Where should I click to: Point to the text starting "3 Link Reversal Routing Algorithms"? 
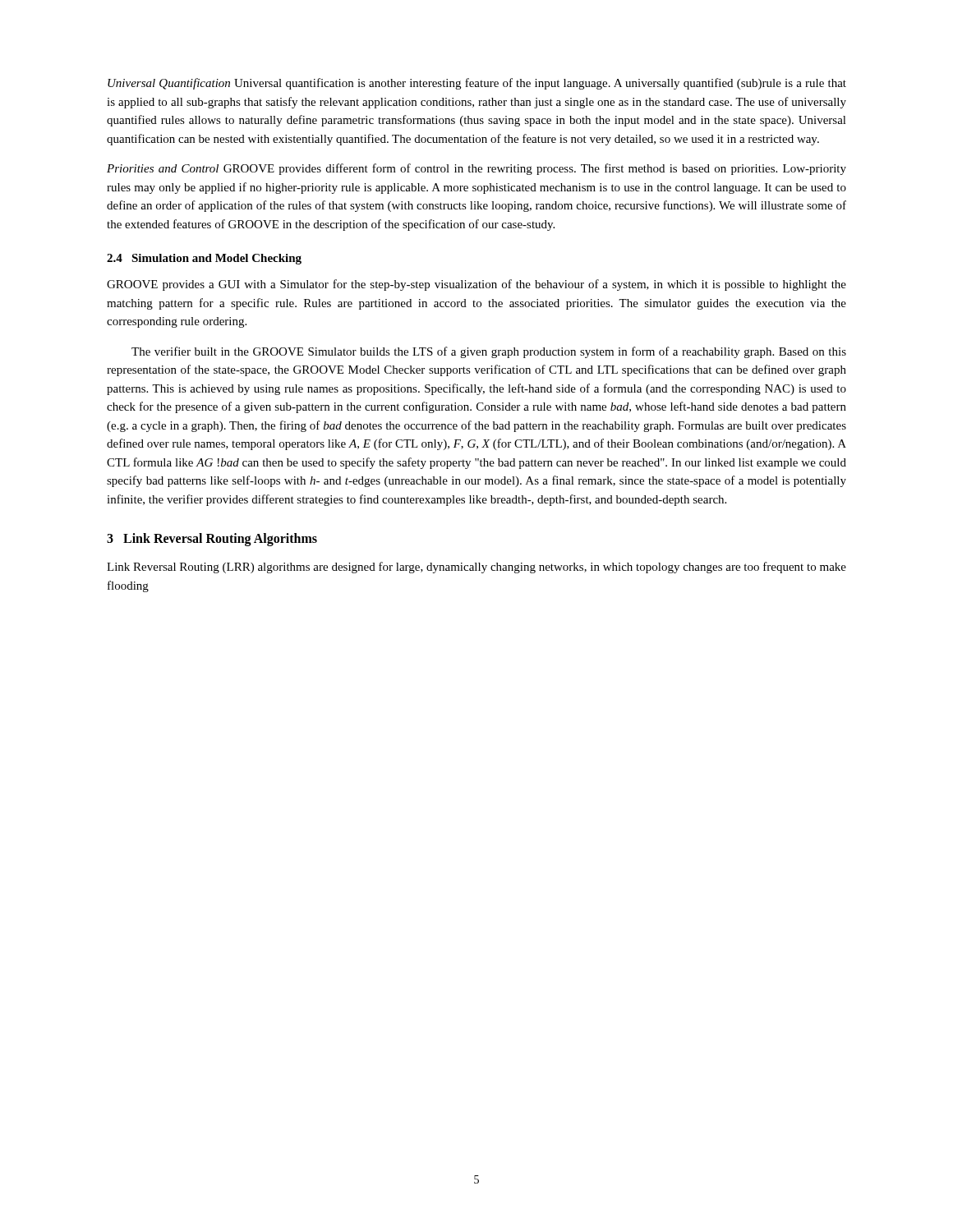point(212,540)
